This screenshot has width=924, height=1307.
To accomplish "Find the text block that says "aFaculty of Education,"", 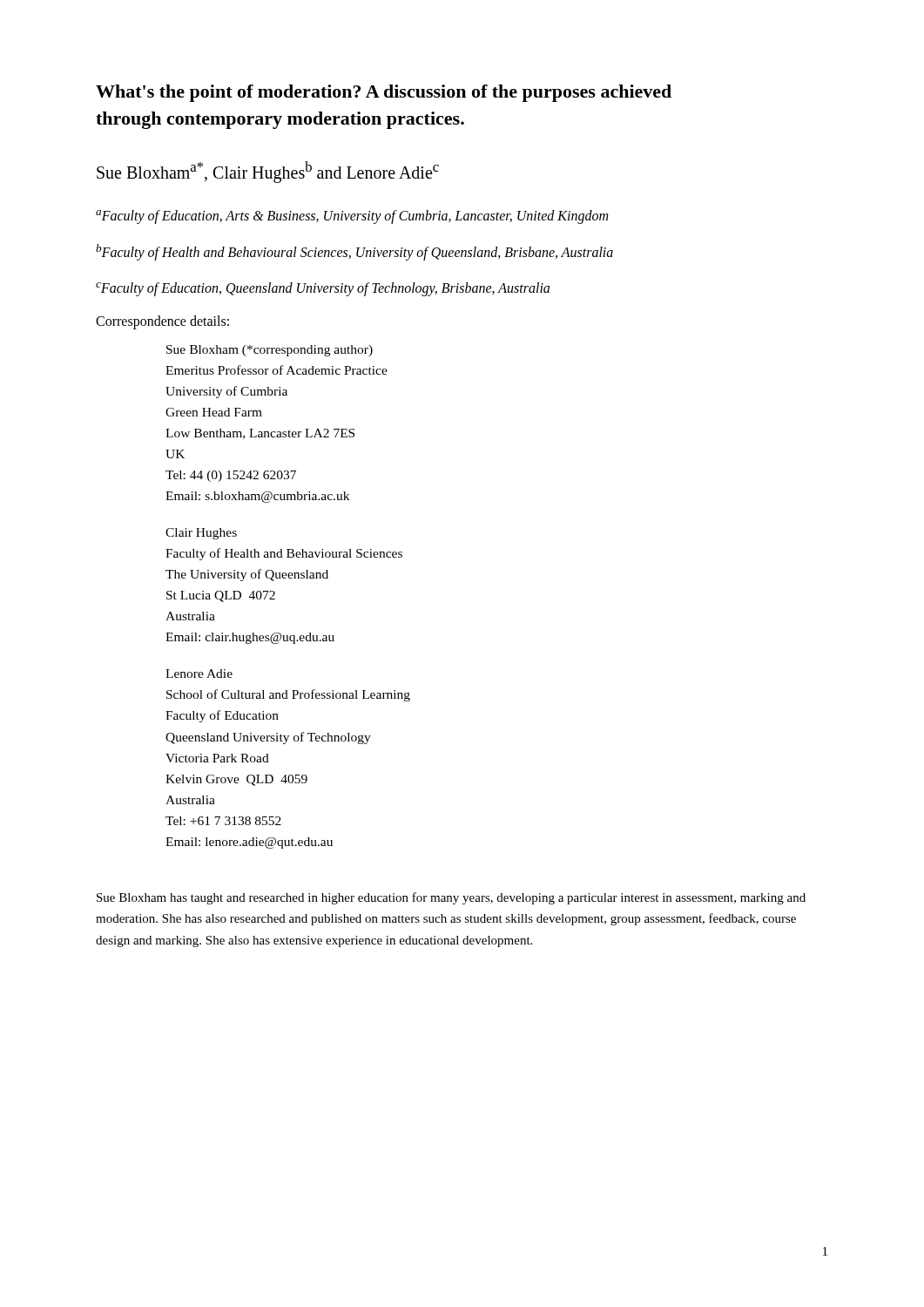I will 352,214.
